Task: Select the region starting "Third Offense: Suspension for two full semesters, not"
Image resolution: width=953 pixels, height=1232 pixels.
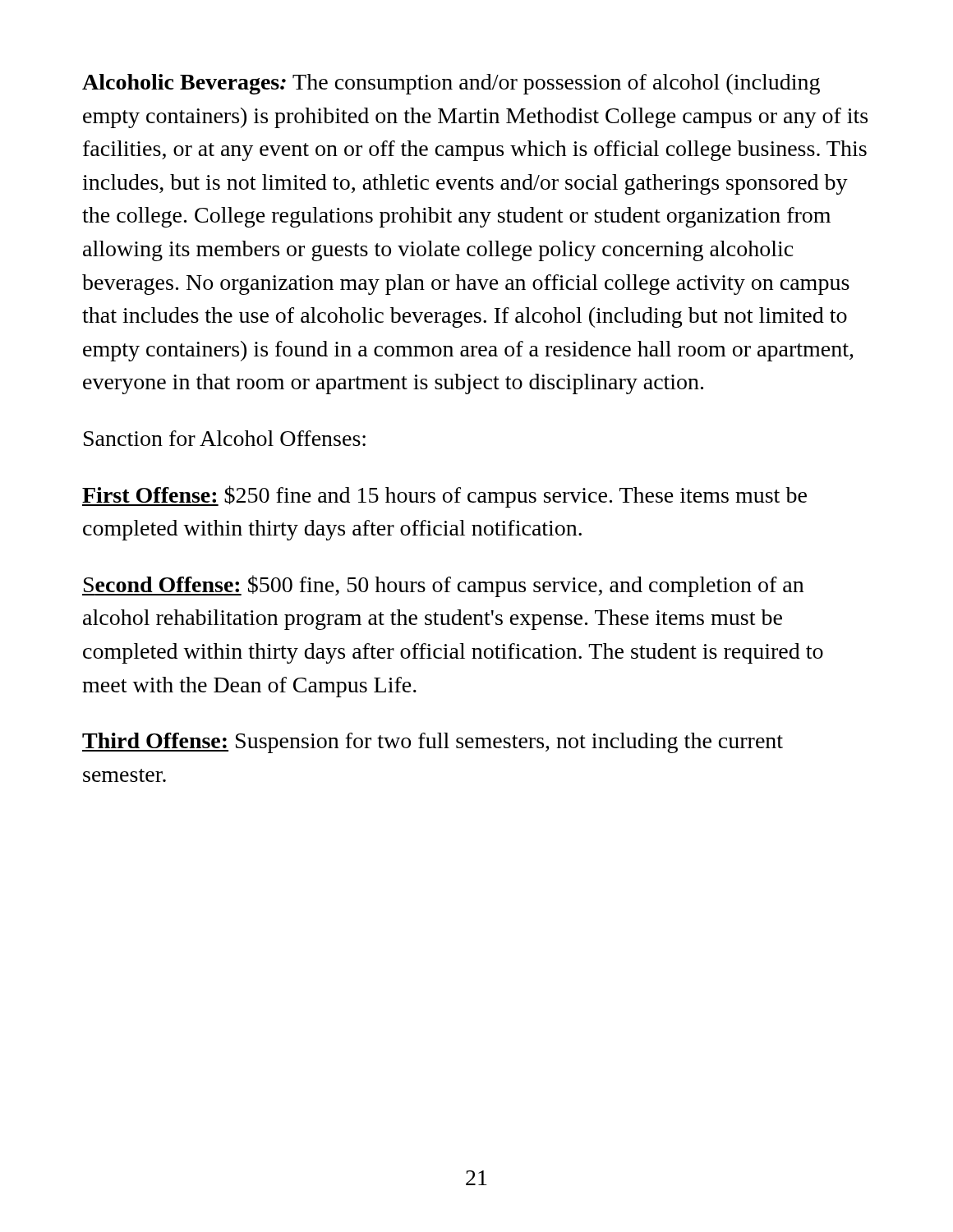Action: click(433, 757)
